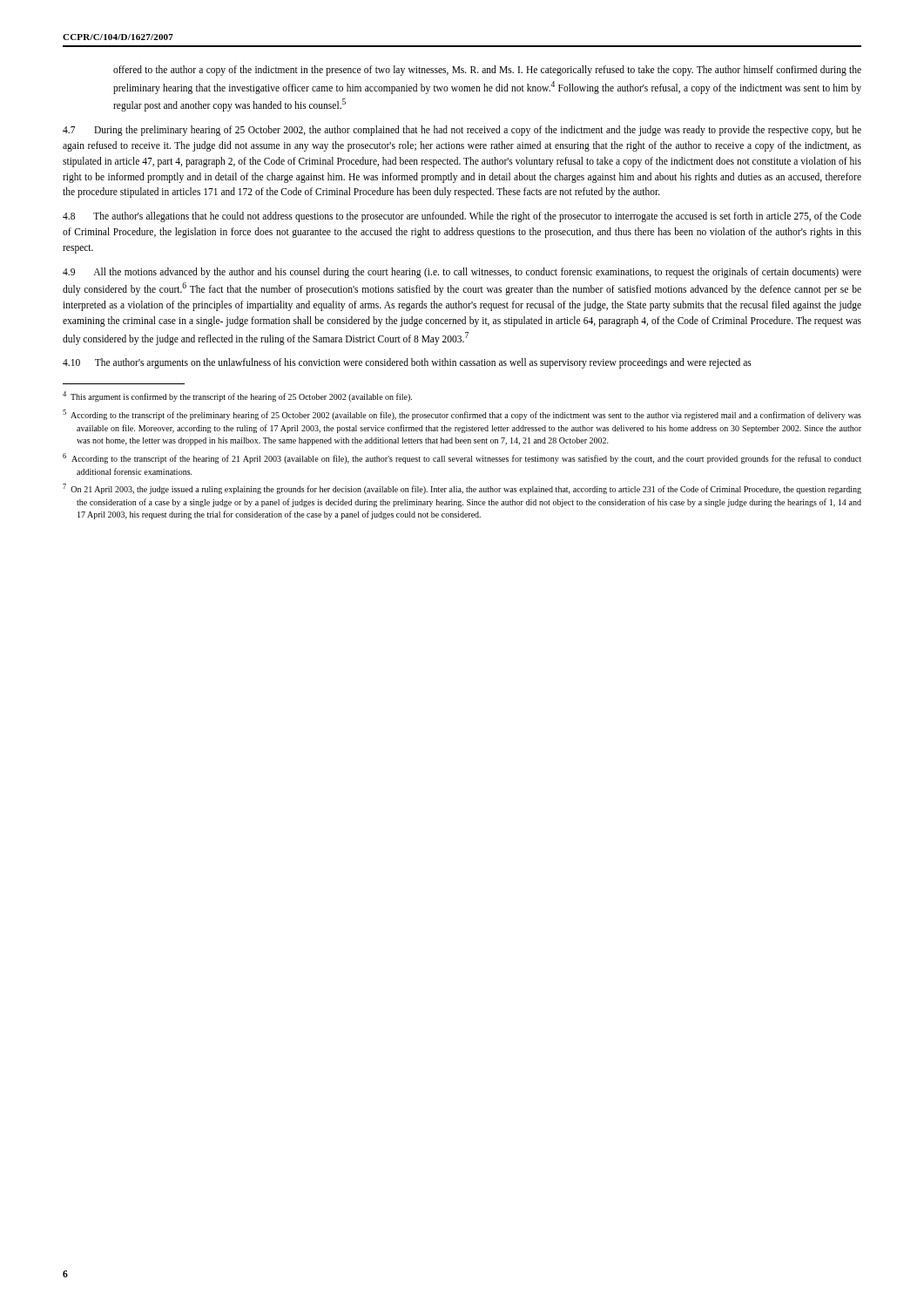
Task: Point to the block starting "4 This argument is"
Action: [x=238, y=396]
